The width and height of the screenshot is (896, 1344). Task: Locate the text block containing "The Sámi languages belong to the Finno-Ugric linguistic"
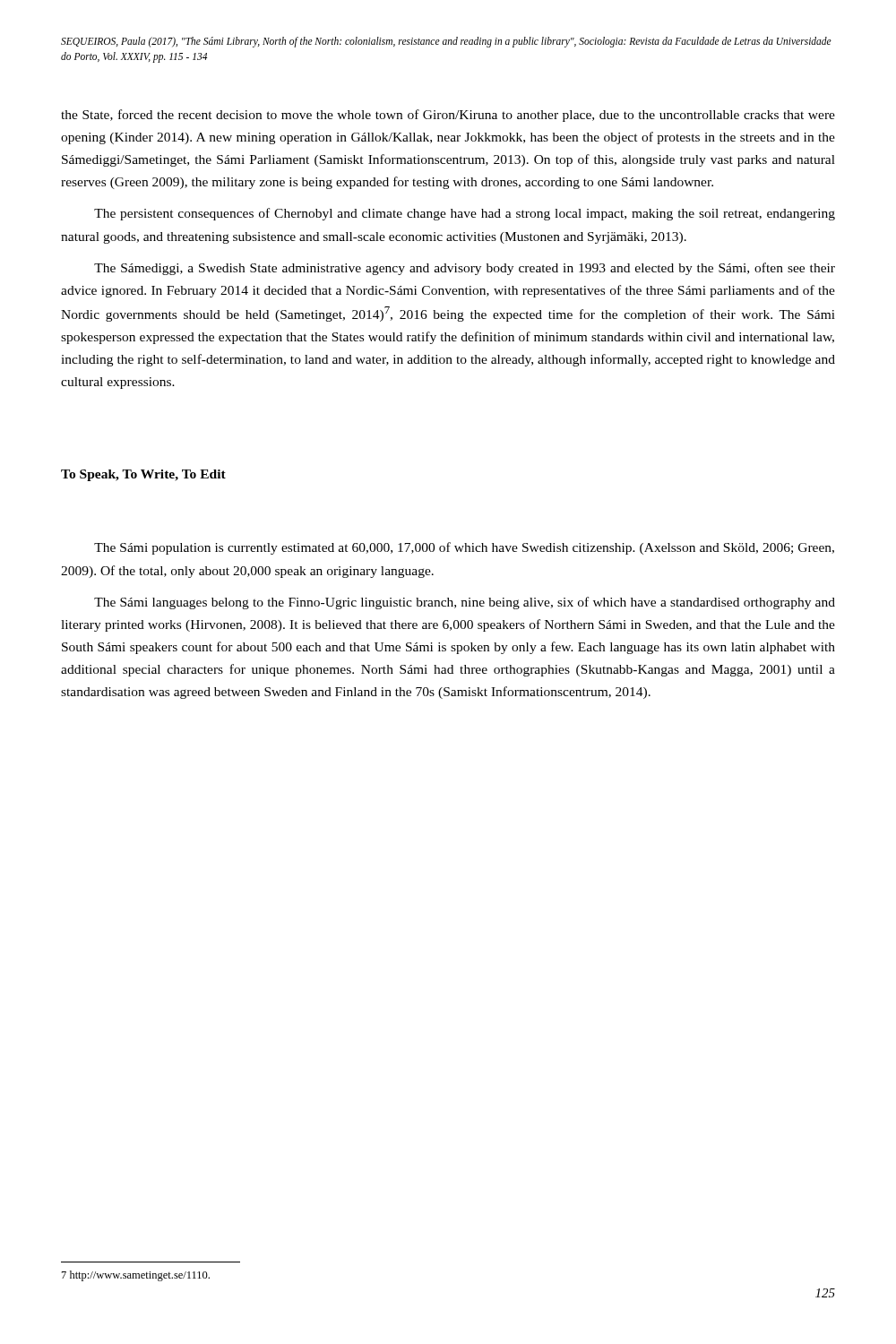[448, 646]
